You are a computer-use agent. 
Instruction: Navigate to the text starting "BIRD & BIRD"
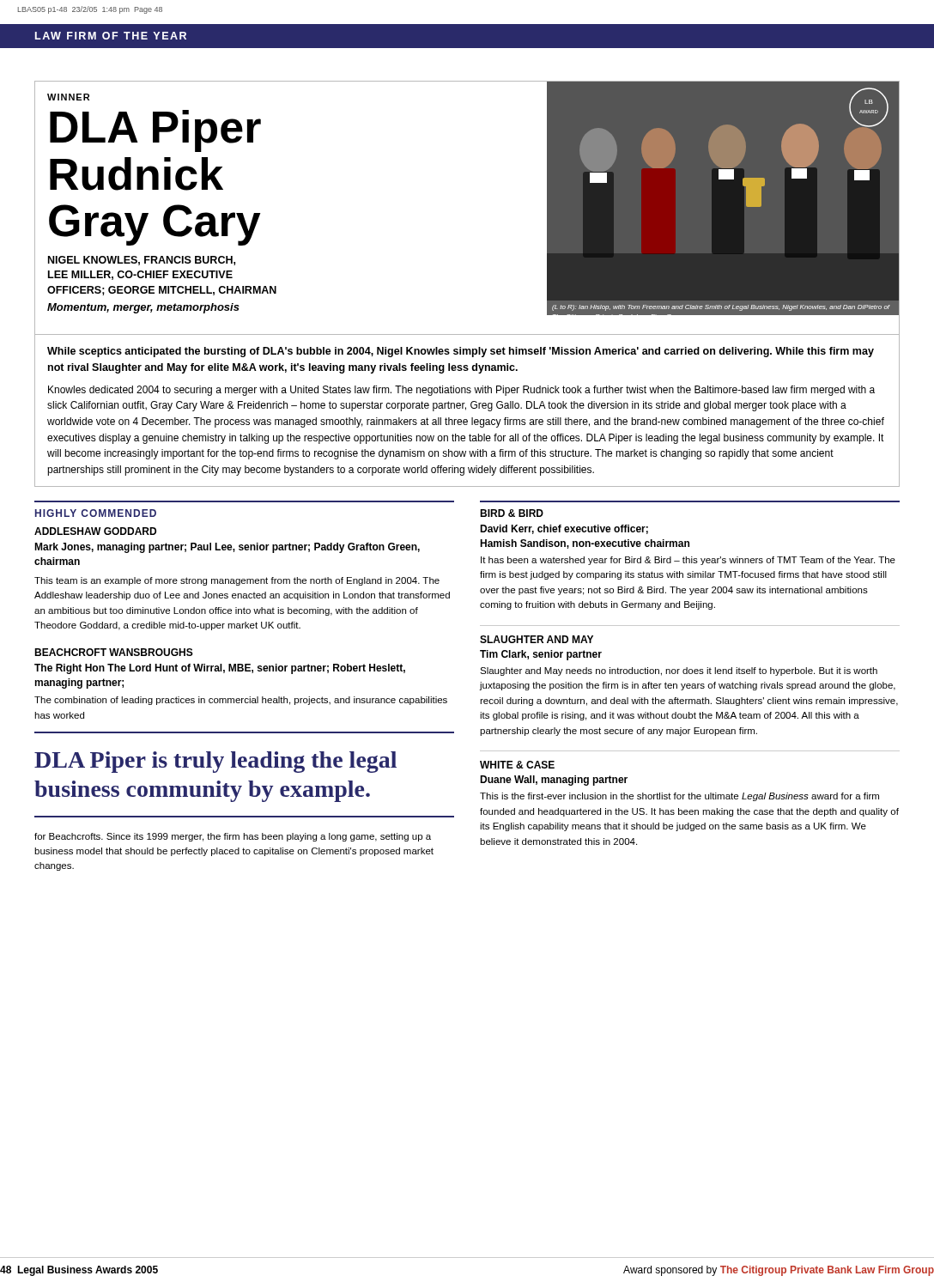point(512,514)
